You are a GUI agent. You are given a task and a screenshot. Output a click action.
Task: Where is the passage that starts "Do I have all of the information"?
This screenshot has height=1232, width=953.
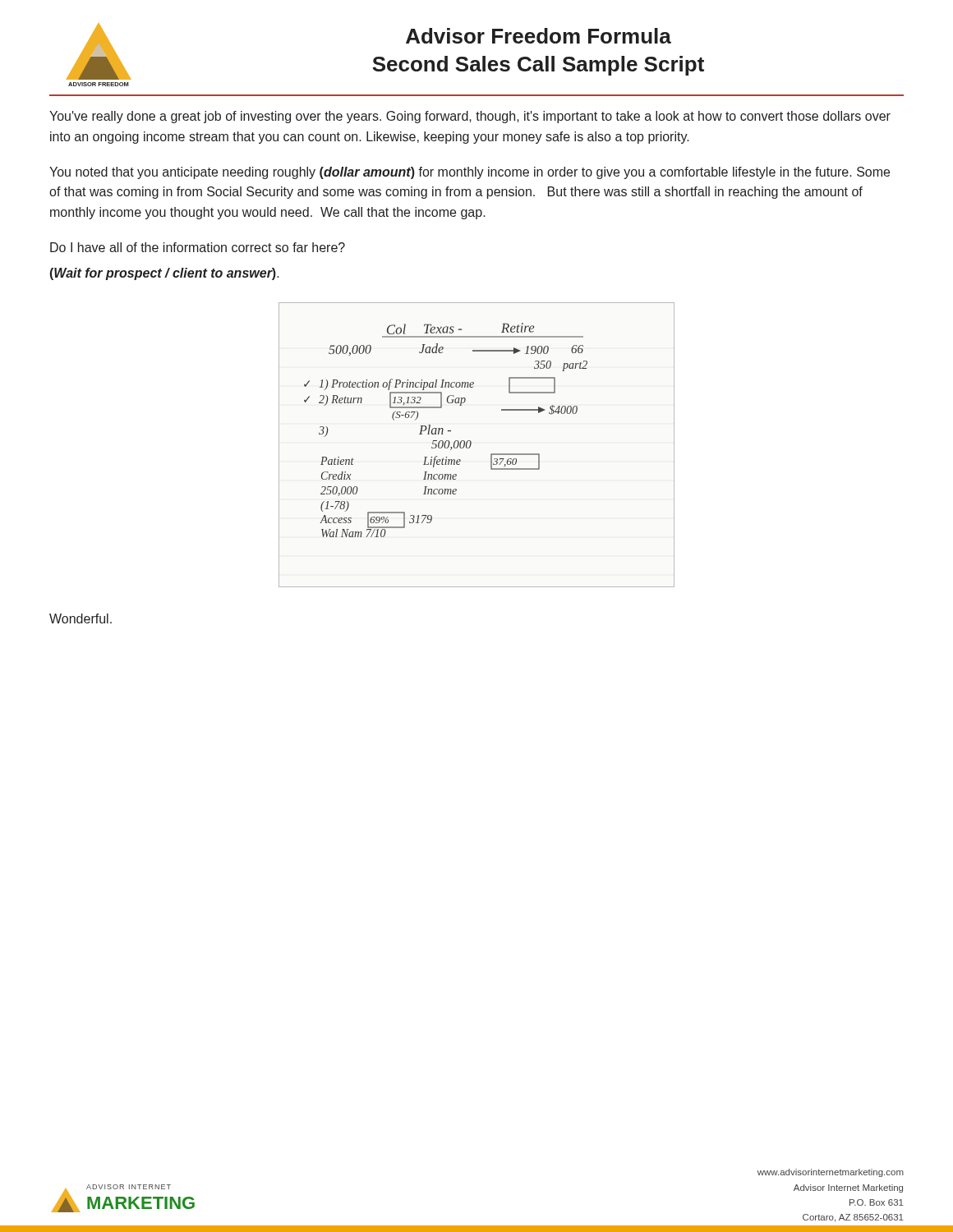click(x=197, y=248)
